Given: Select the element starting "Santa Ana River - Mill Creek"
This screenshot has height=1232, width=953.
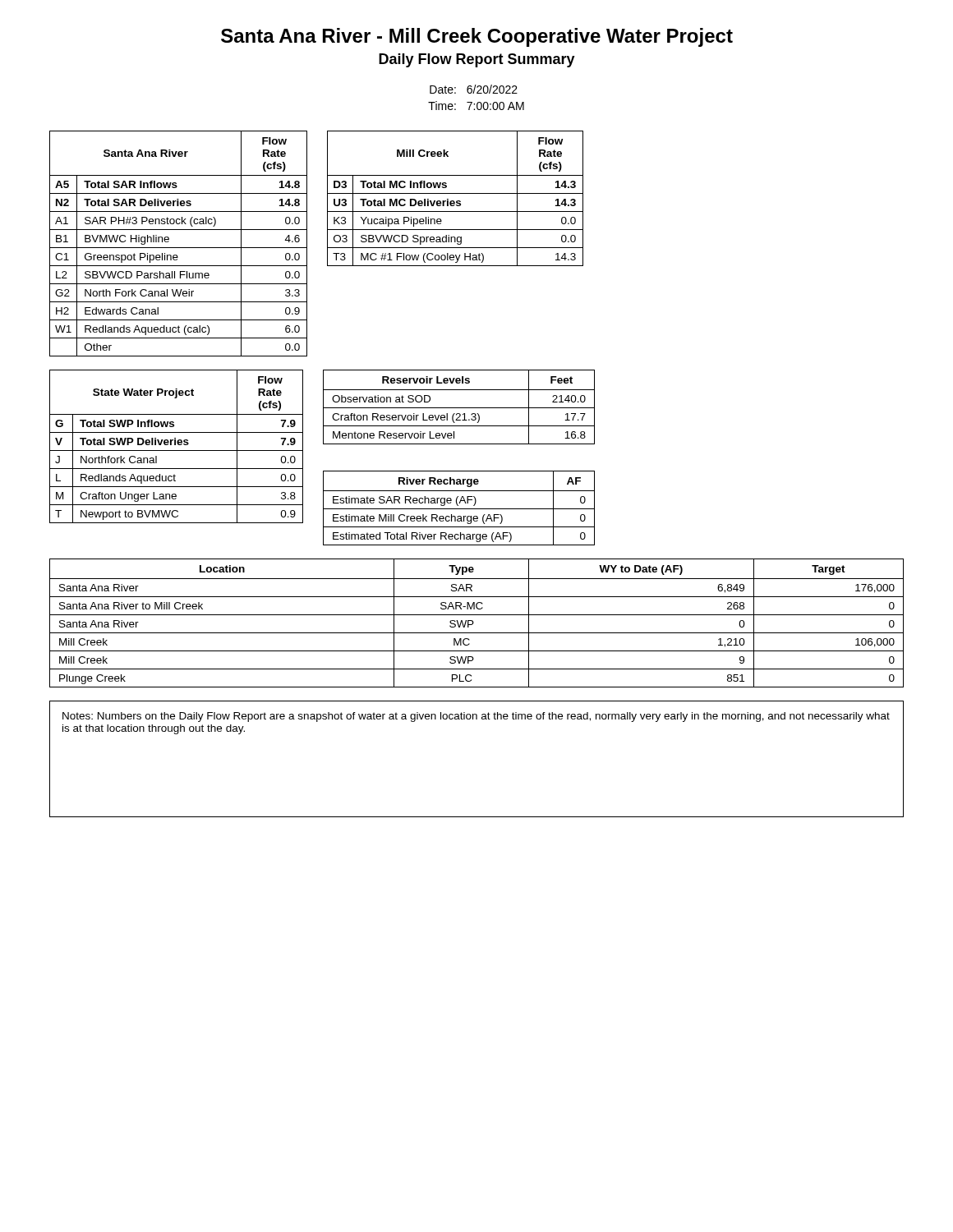Looking at the screenshot, I should pyautogui.click(x=476, y=36).
